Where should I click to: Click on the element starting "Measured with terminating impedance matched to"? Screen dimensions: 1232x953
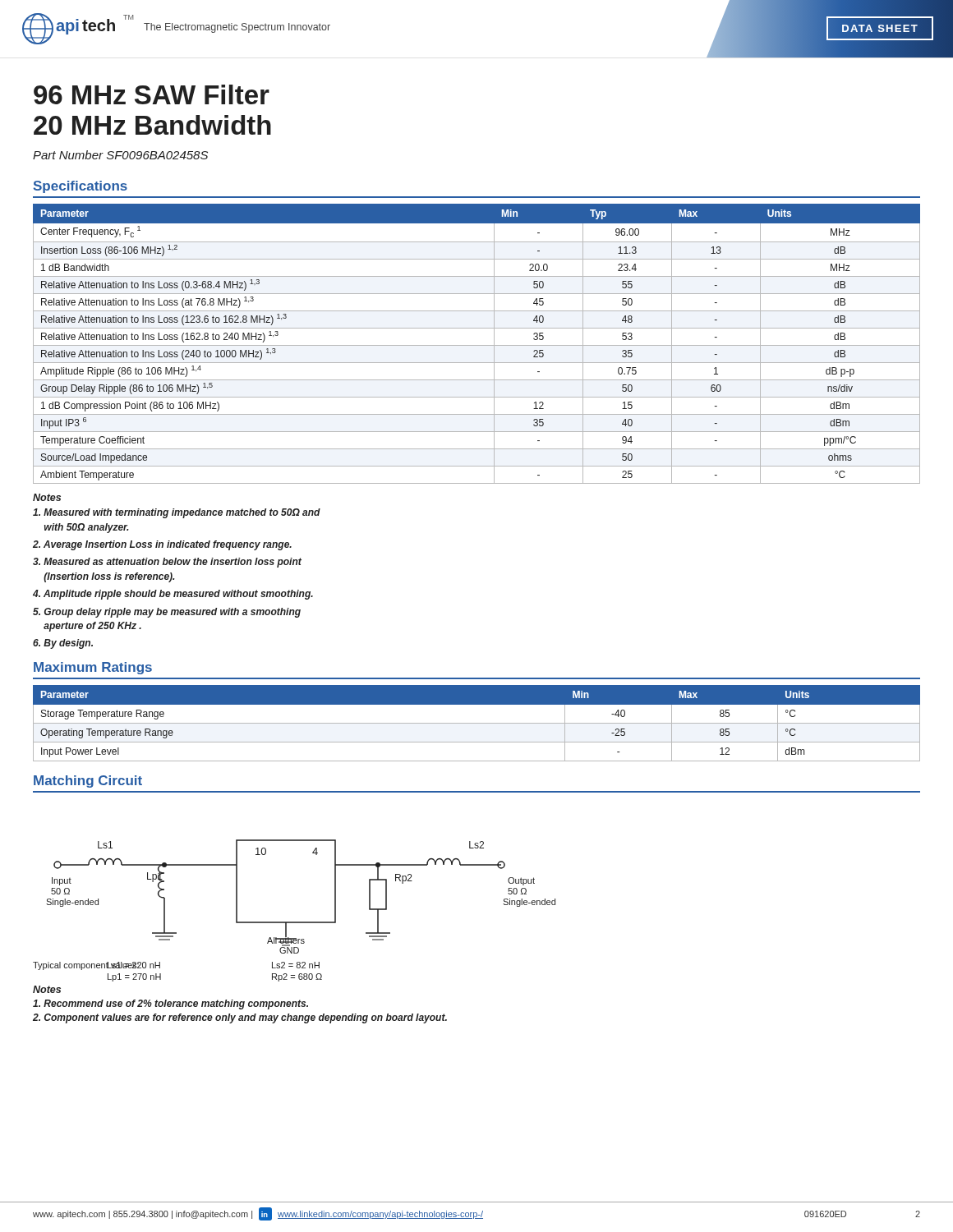point(176,520)
